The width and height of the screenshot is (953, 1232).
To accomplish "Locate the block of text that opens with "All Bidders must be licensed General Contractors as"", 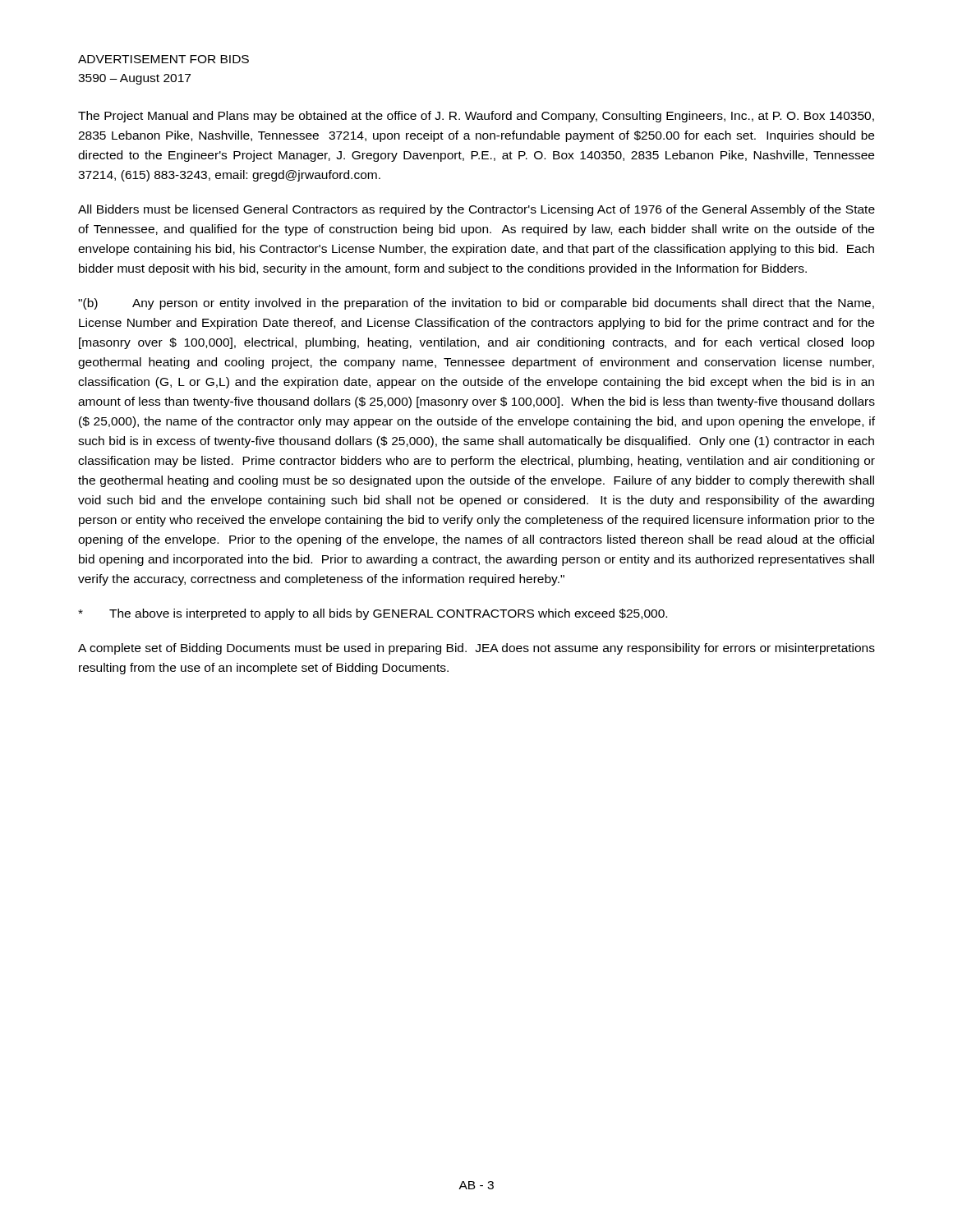I will [476, 238].
